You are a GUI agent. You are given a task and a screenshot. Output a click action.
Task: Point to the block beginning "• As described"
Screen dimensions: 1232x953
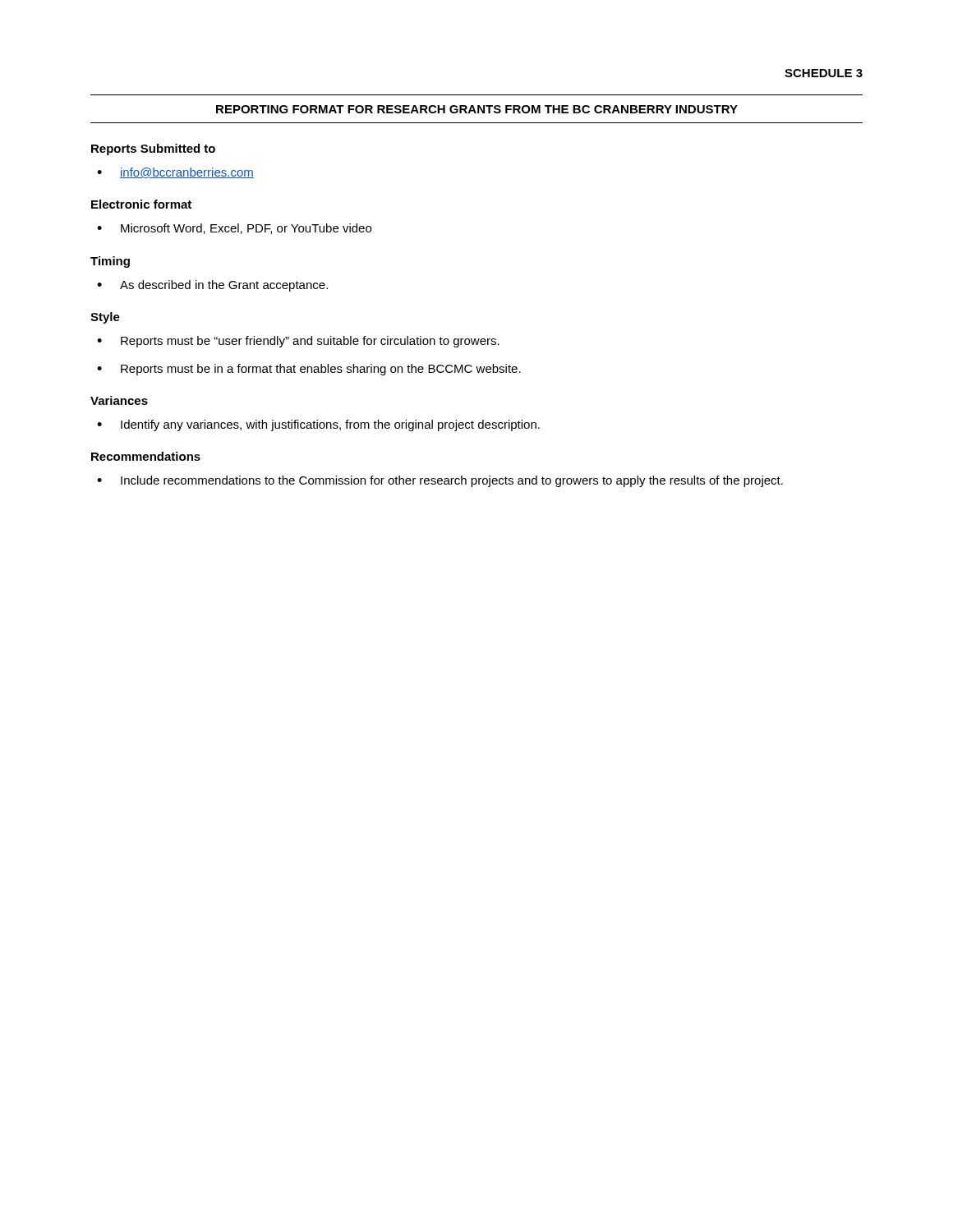[212, 286]
